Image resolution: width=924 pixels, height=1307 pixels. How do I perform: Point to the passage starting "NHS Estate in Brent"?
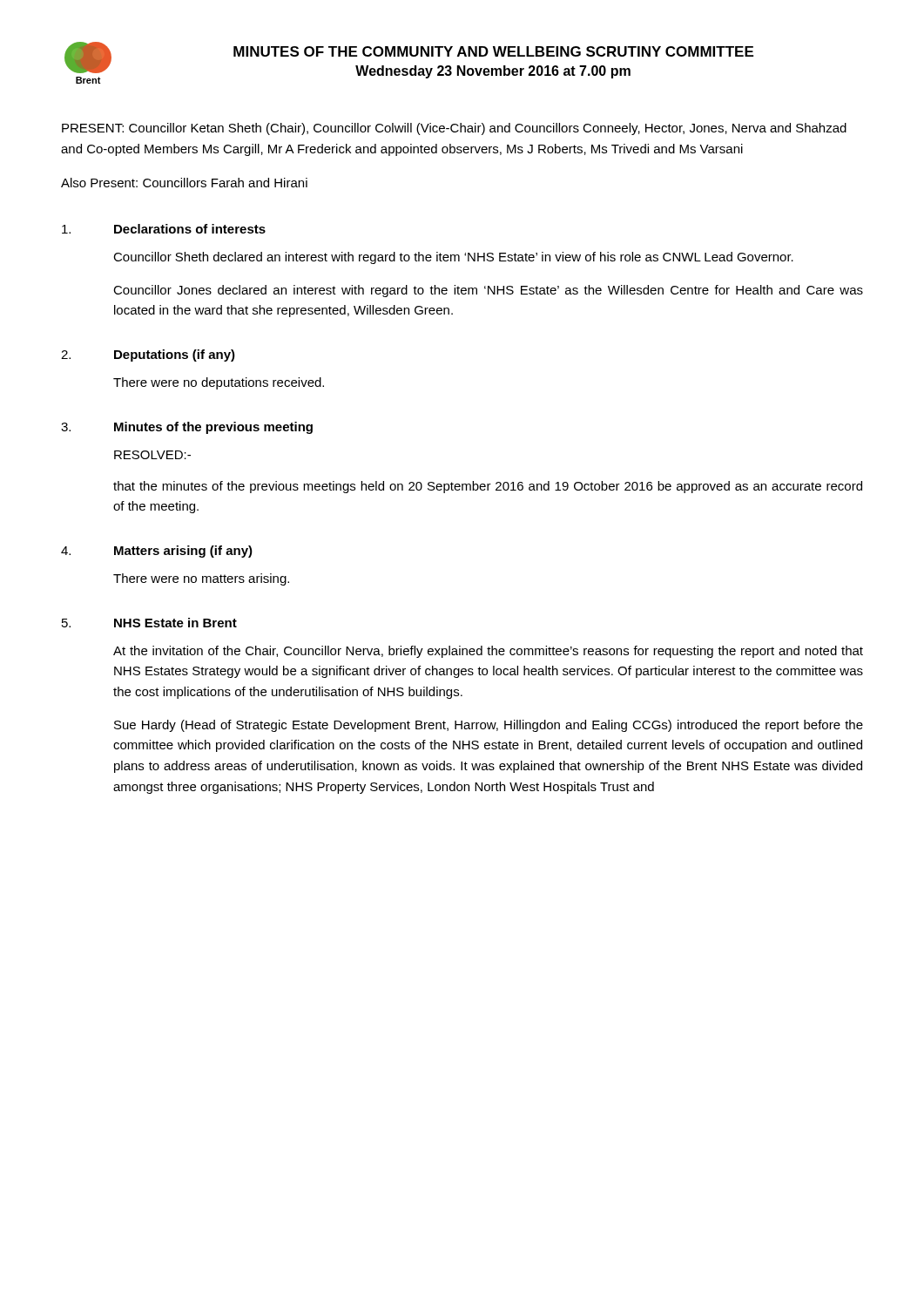coord(175,622)
